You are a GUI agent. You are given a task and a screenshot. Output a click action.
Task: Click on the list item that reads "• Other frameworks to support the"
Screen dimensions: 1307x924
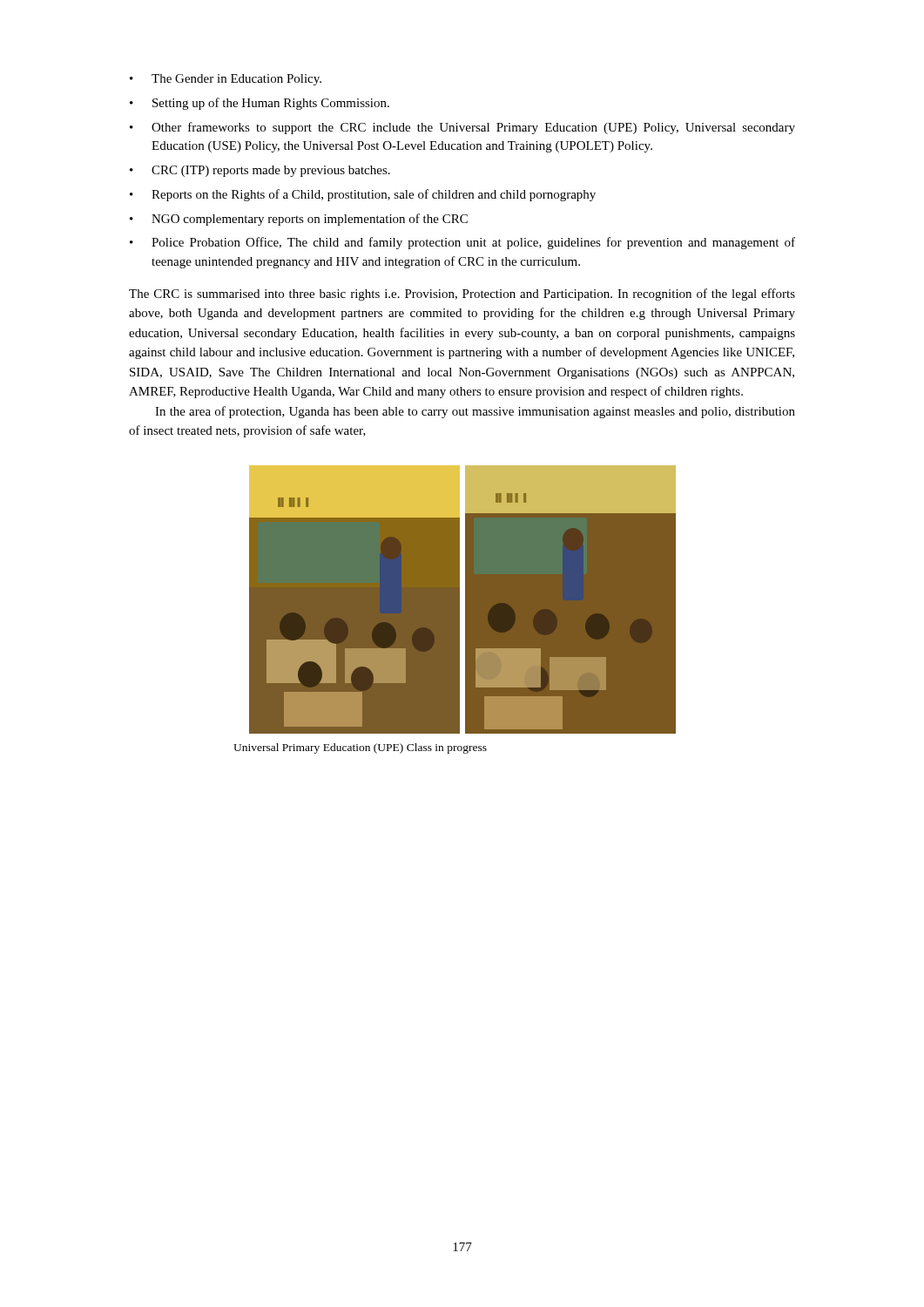click(462, 137)
